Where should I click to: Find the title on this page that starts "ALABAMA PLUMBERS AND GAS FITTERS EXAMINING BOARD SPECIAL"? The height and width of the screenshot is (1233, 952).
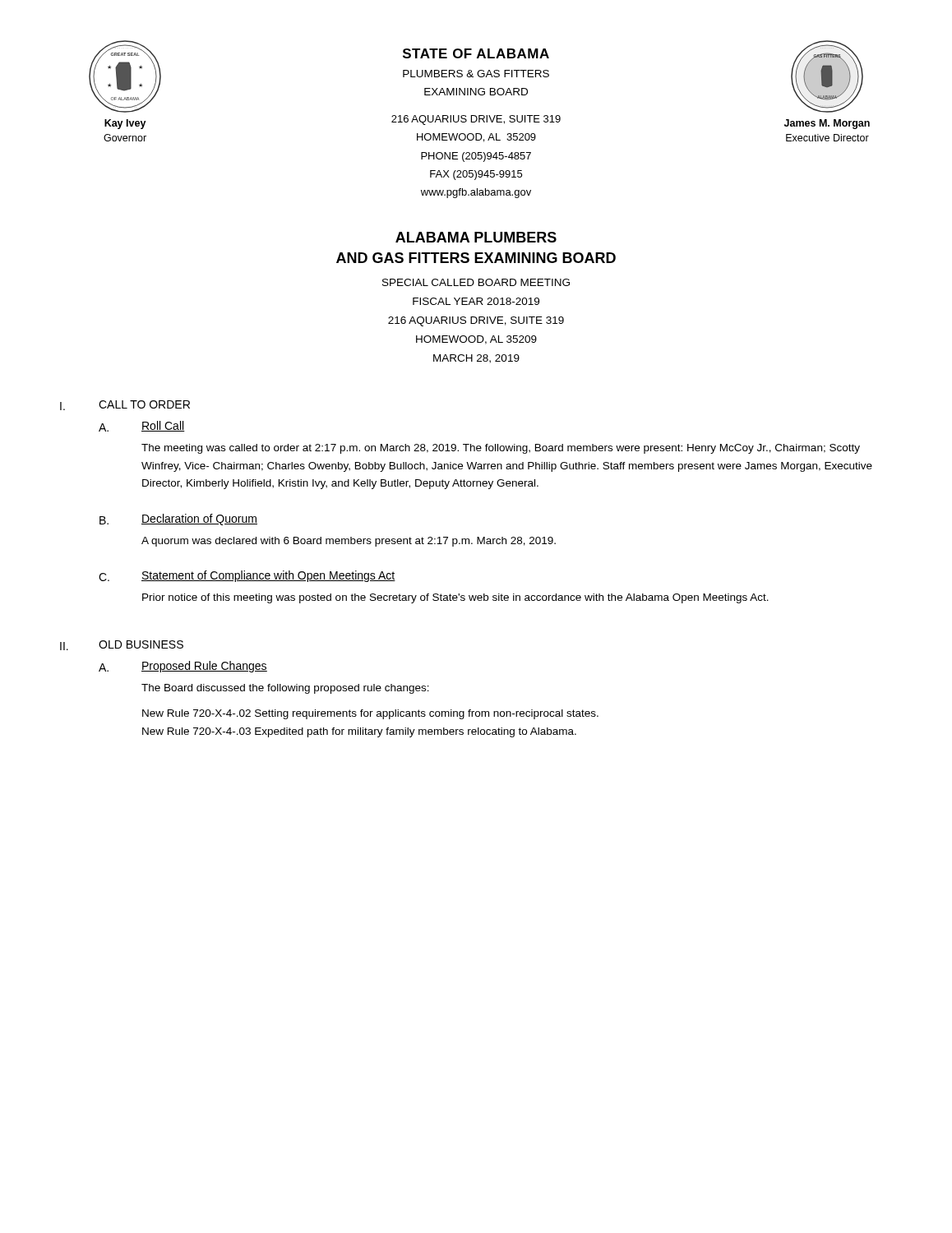pyautogui.click(x=476, y=298)
